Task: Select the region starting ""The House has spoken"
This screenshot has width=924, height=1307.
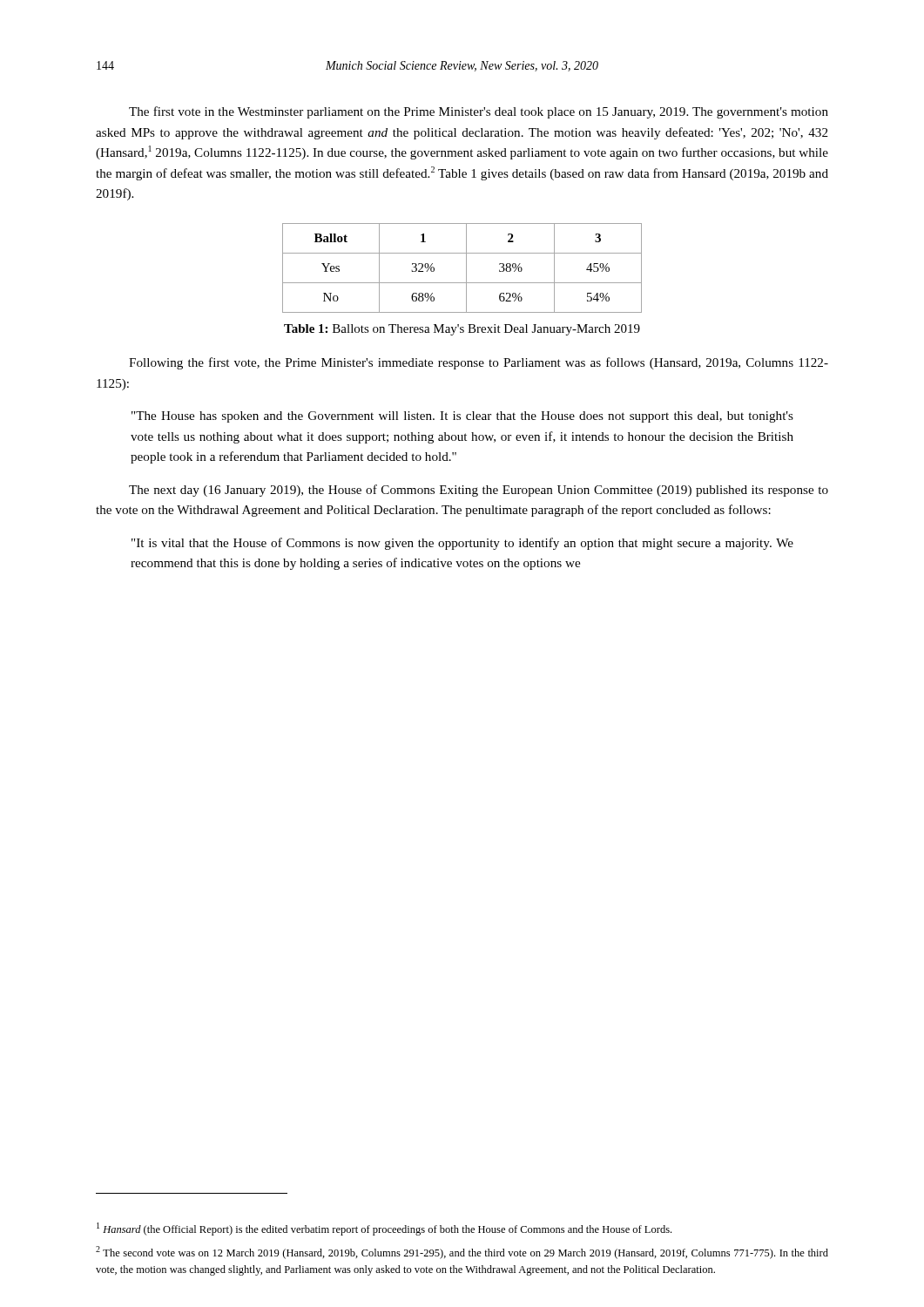Action: [462, 436]
